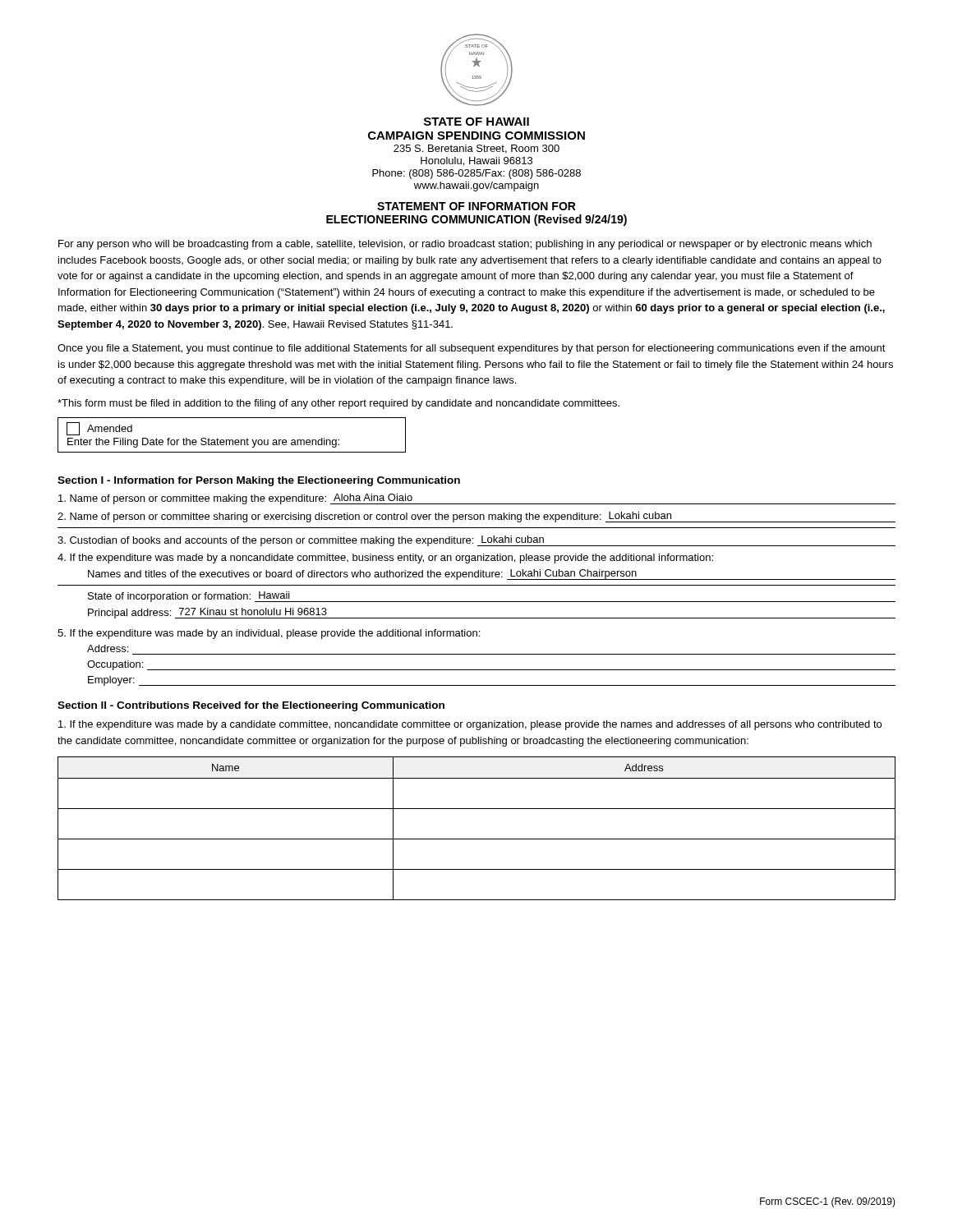This screenshot has width=953, height=1232.
Task: Find the section header that reads "Section I - Information"
Action: tap(259, 480)
